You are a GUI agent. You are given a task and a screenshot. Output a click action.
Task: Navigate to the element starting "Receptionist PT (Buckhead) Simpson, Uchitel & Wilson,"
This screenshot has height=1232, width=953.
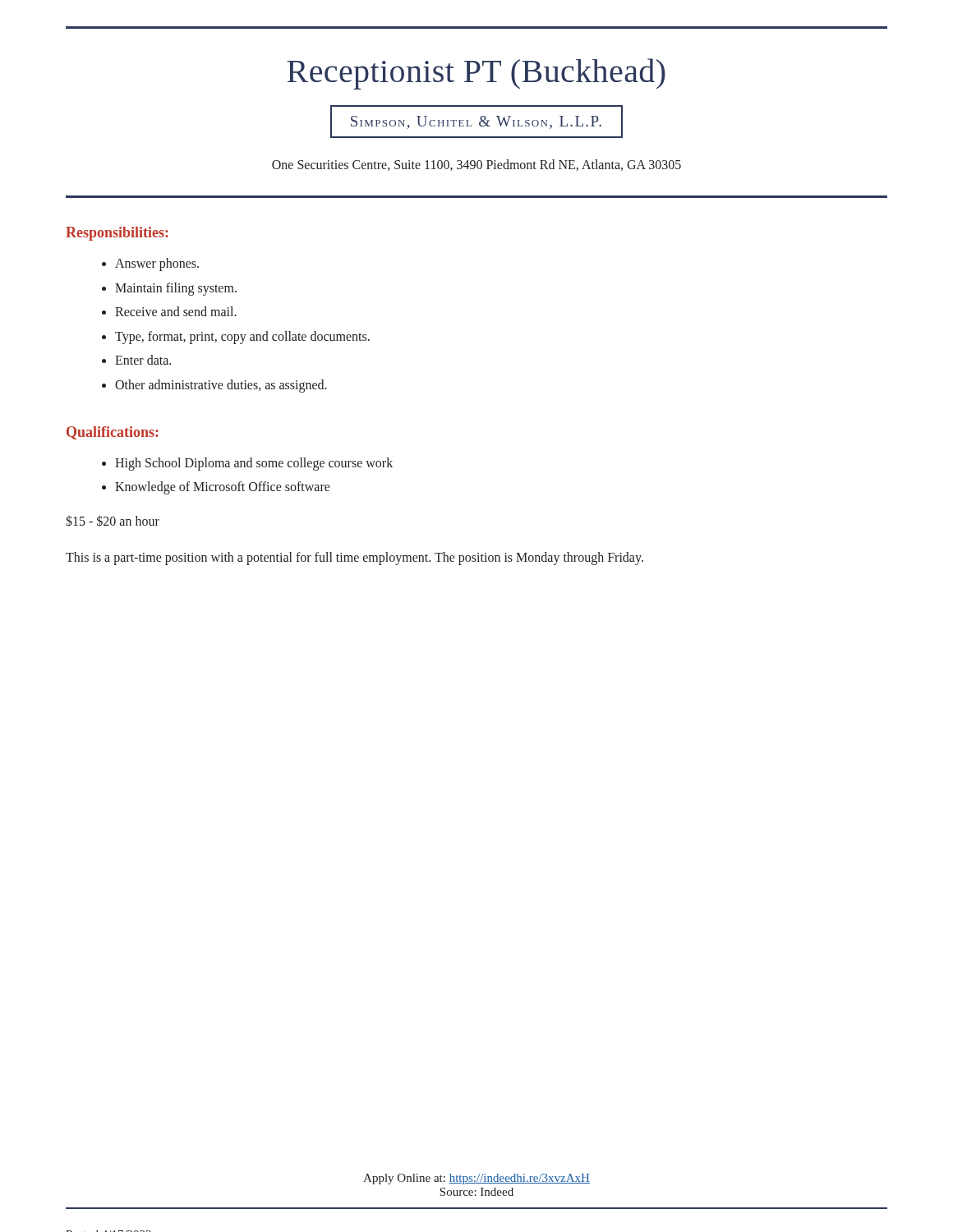[476, 112]
